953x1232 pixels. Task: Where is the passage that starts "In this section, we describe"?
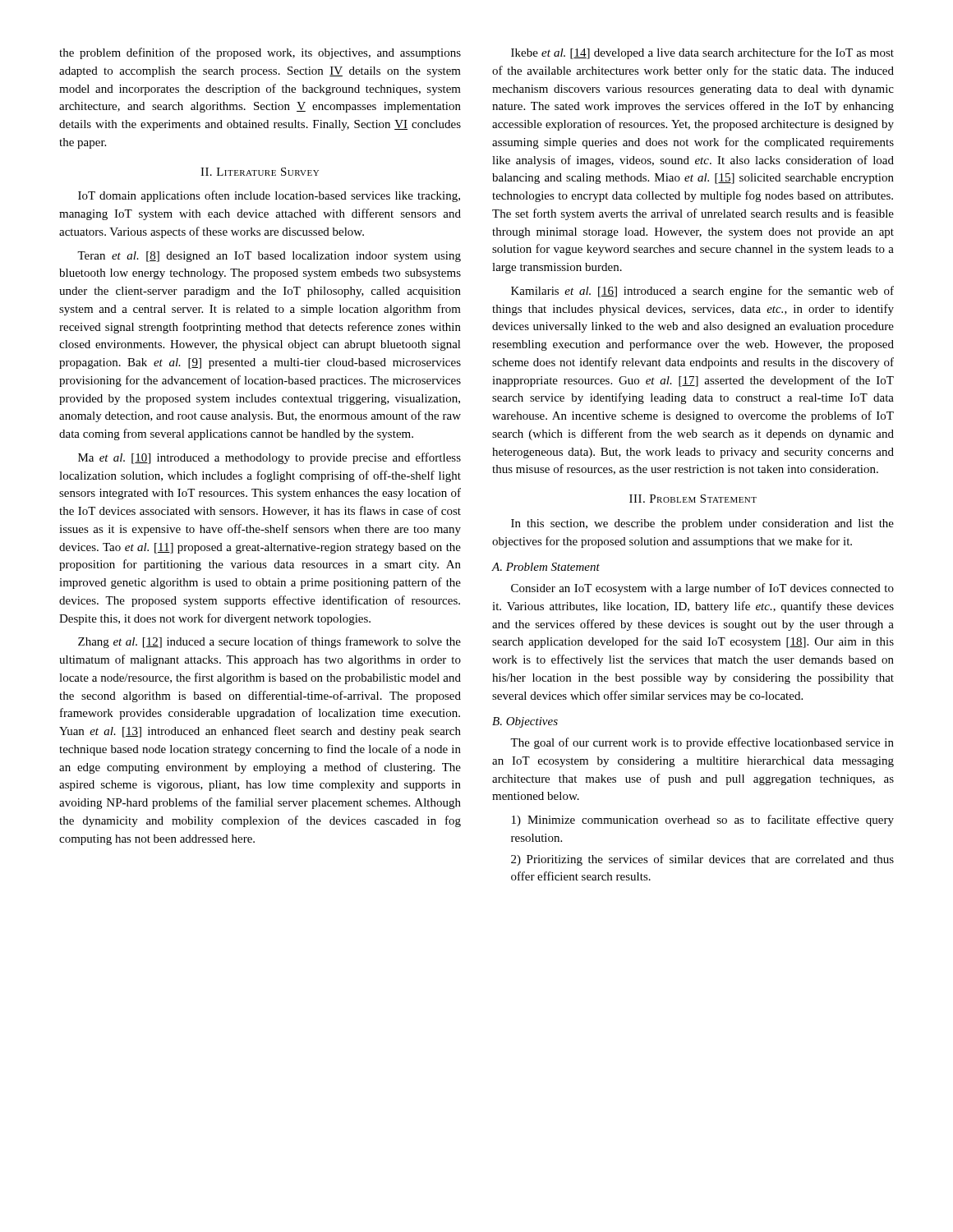coord(693,533)
